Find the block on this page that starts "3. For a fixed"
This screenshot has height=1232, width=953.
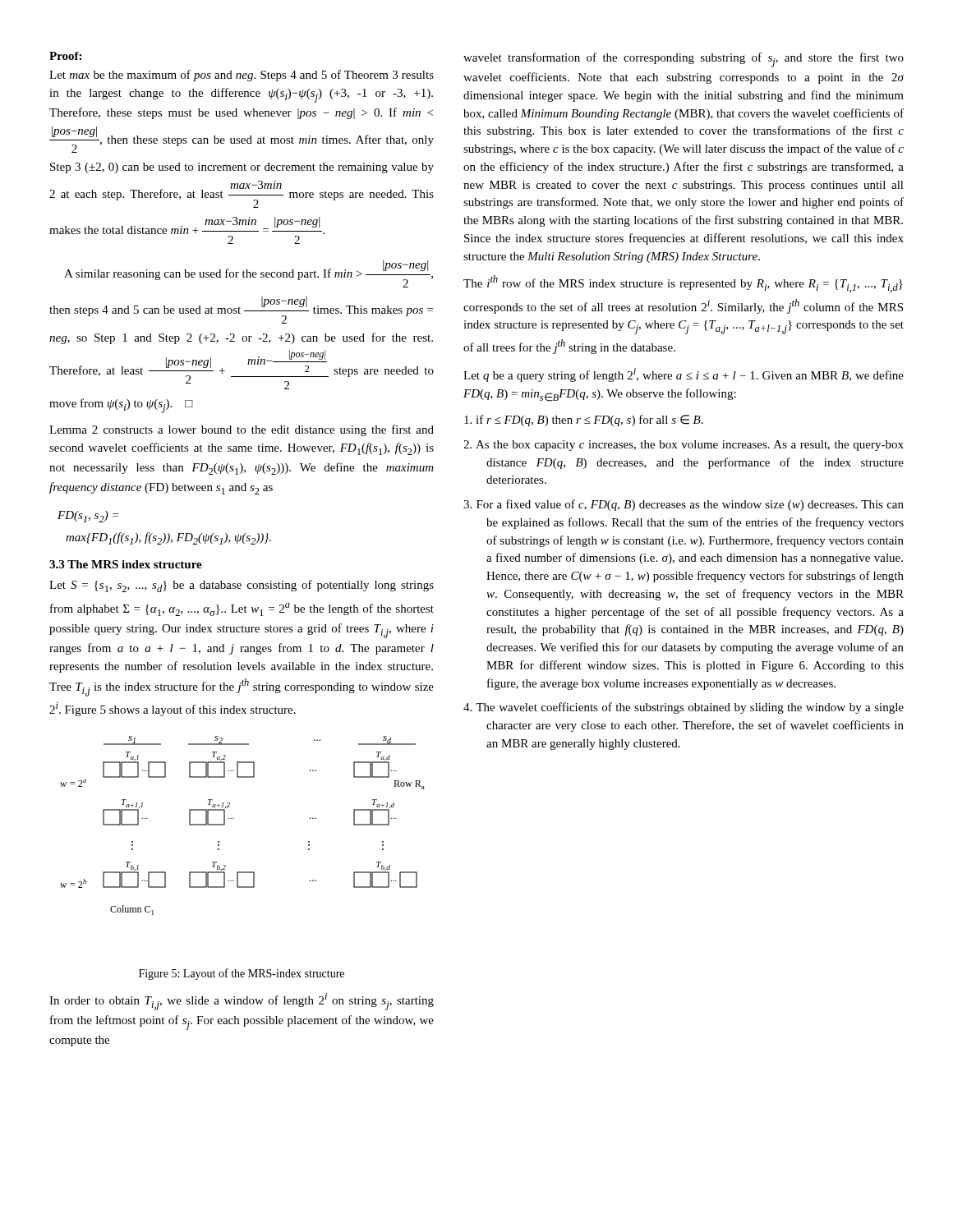[x=684, y=594]
